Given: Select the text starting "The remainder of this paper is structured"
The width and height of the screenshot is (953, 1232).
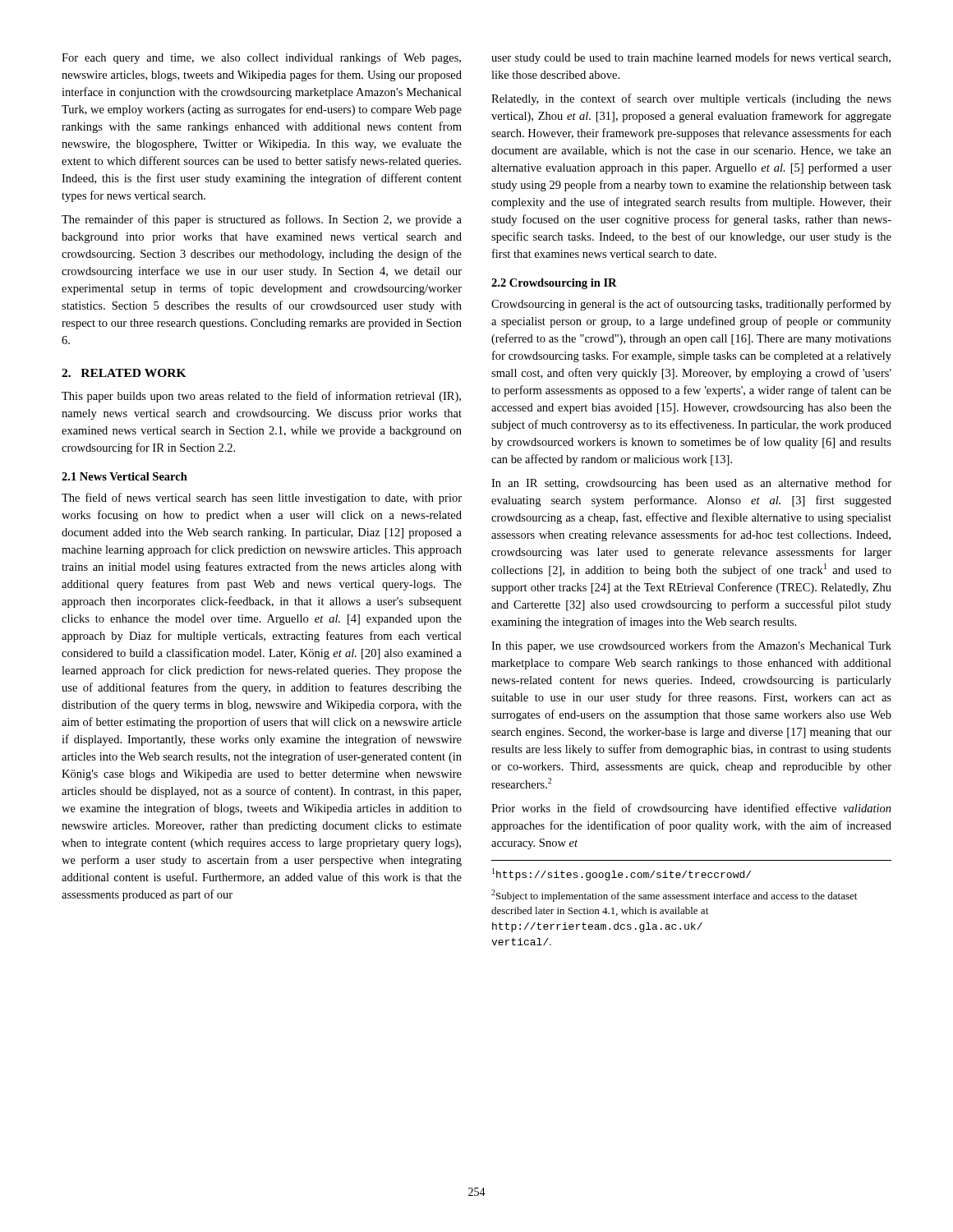Looking at the screenshot, I should [262, 280].
